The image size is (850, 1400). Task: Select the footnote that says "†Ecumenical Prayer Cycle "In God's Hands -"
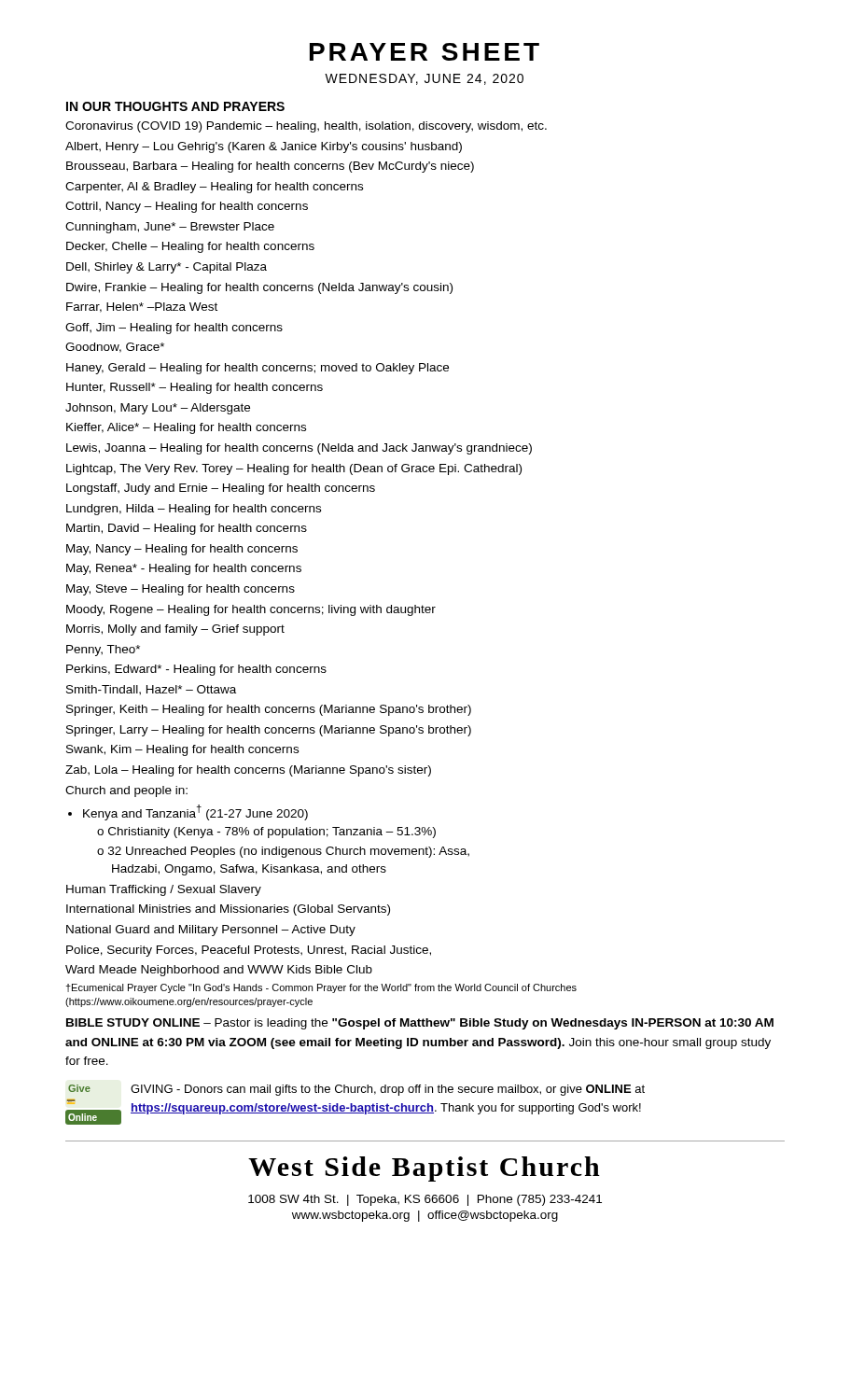[425, 994]
